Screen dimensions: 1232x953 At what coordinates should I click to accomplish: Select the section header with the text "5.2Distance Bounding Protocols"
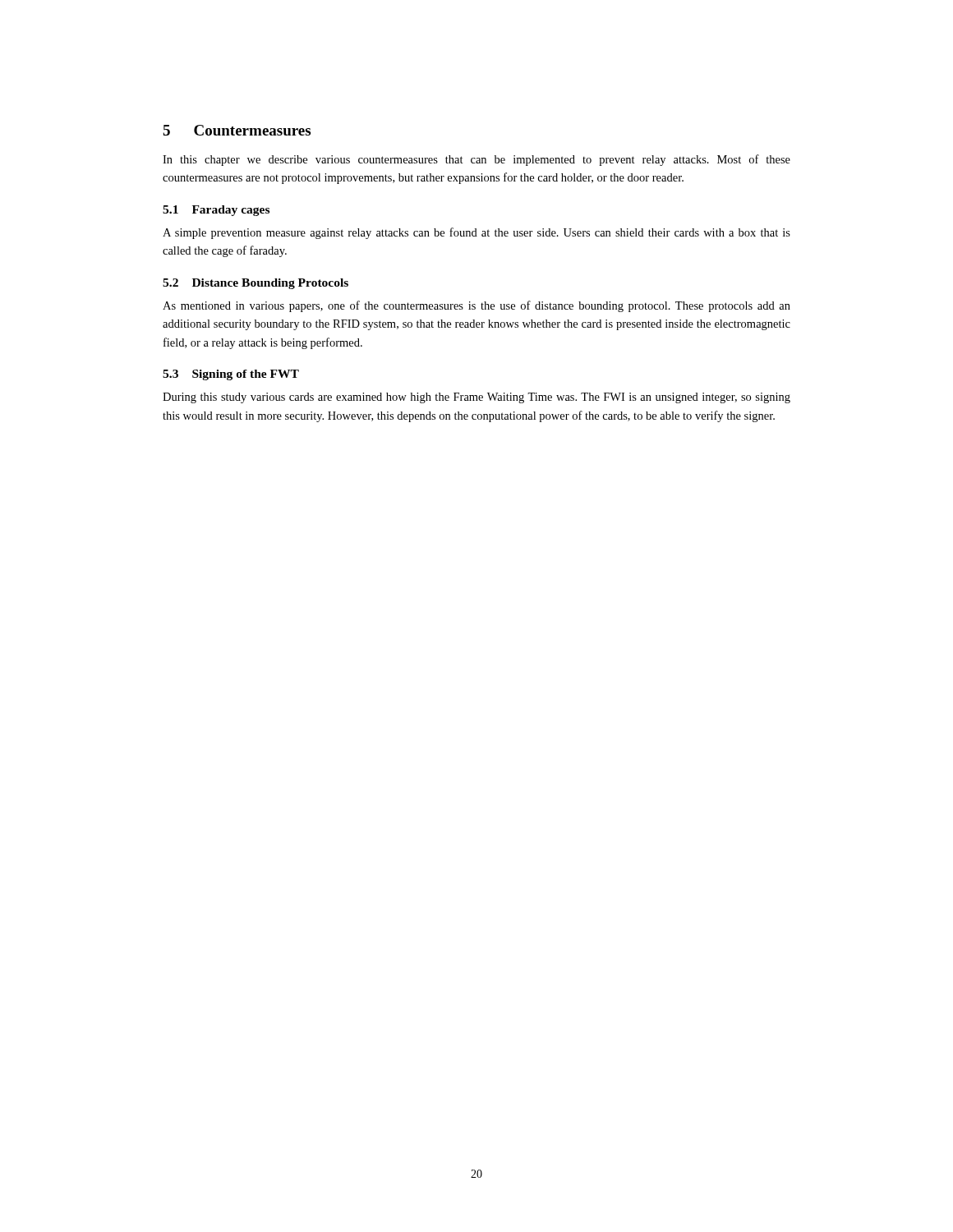256,282
